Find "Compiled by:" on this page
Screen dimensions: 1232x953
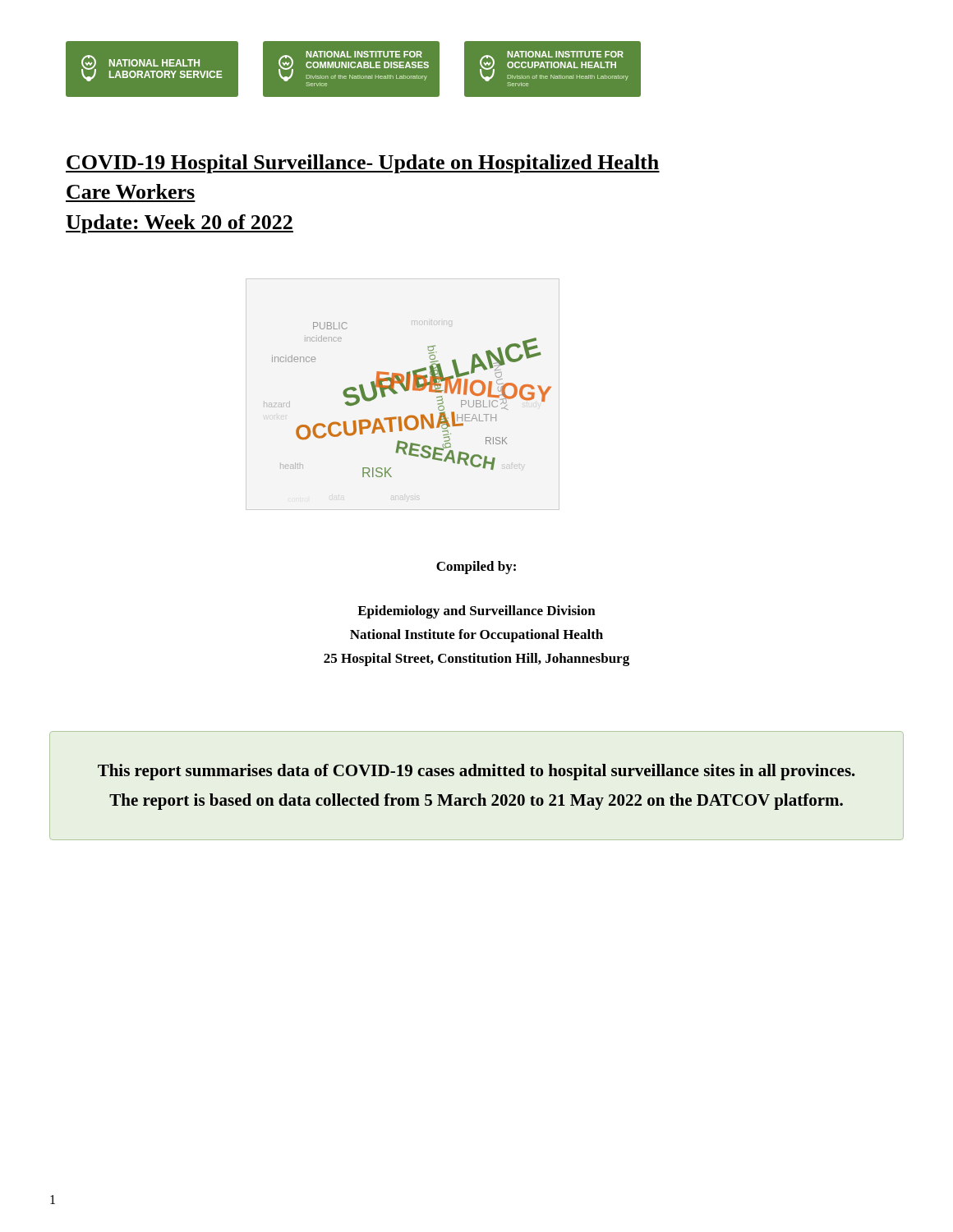[476, 566]
